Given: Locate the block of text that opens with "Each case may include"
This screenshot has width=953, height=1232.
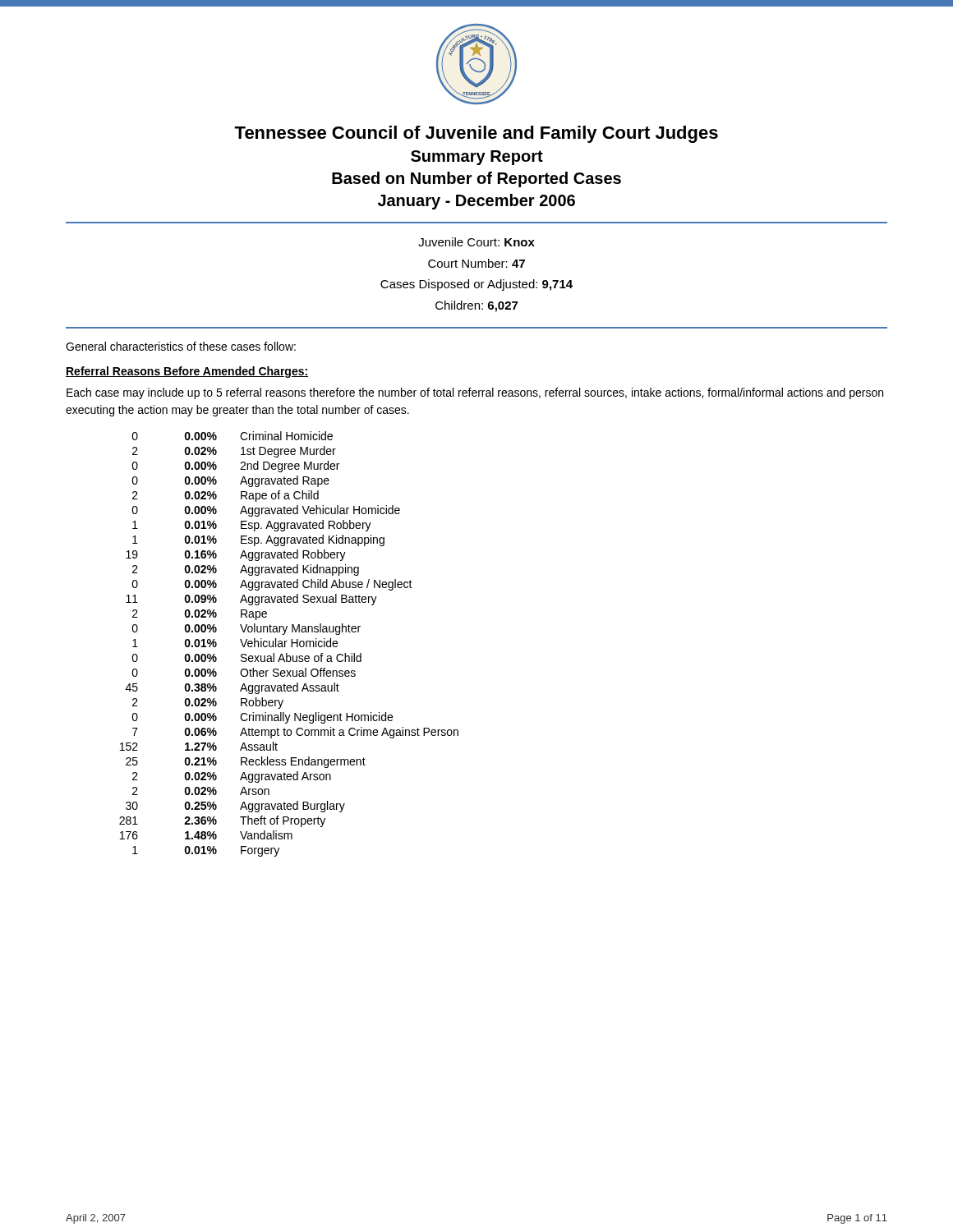Looking at the screenshot, I should pos(475,401).
